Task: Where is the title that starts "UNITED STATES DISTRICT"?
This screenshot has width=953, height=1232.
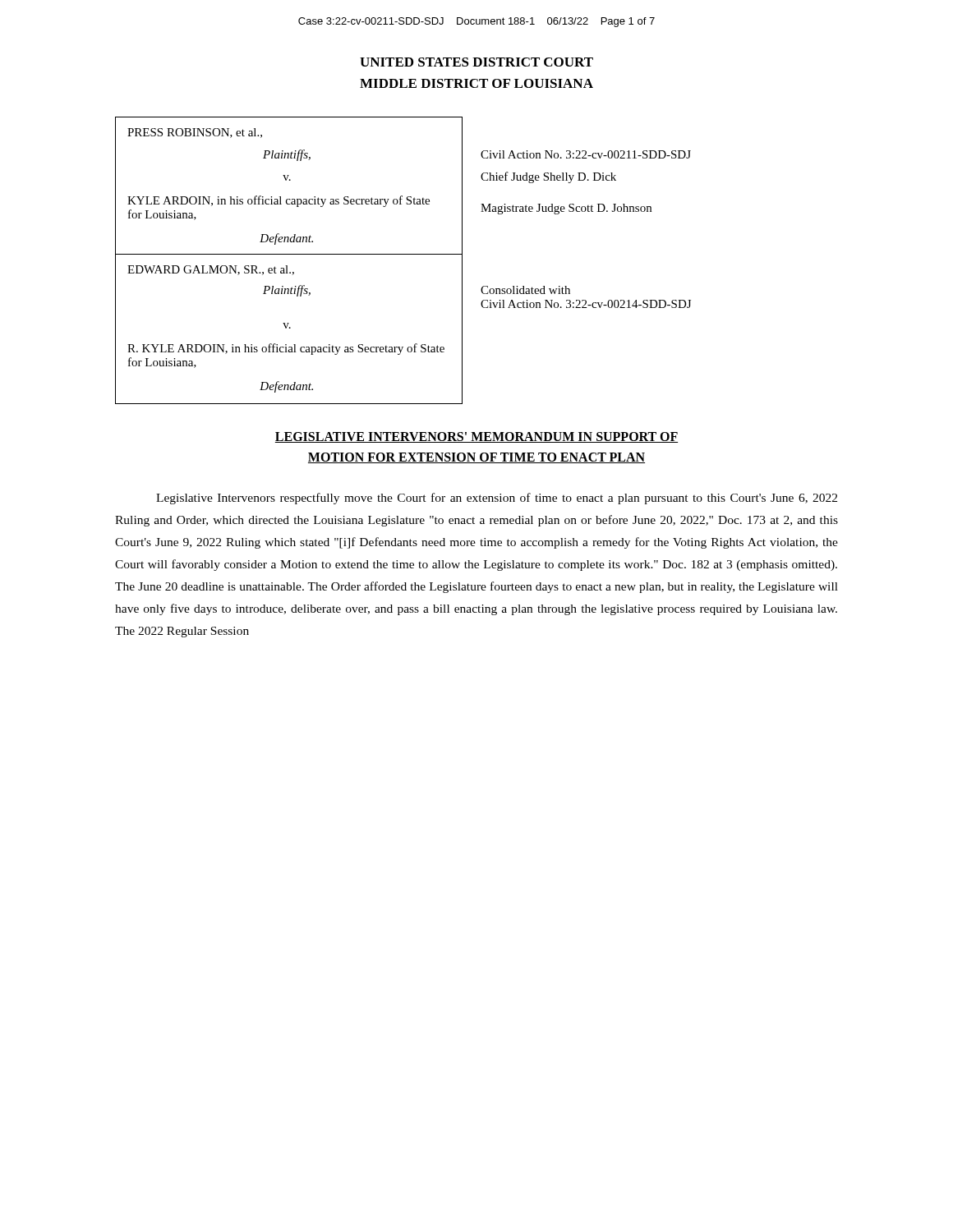Action: pyautogui.click(x=476, y=73)
